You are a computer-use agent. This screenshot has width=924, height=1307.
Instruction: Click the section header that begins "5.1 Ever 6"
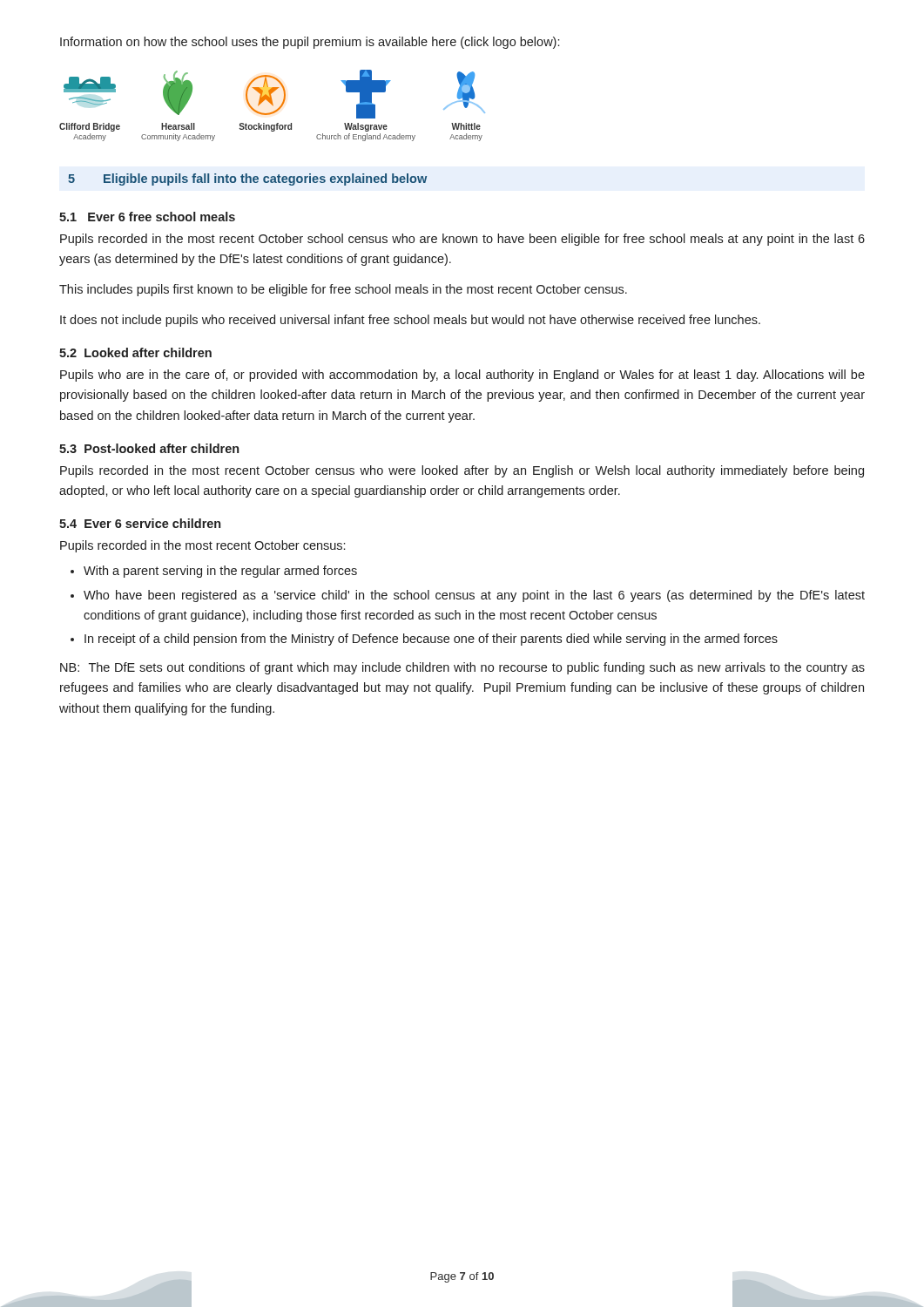coord(147,217)
